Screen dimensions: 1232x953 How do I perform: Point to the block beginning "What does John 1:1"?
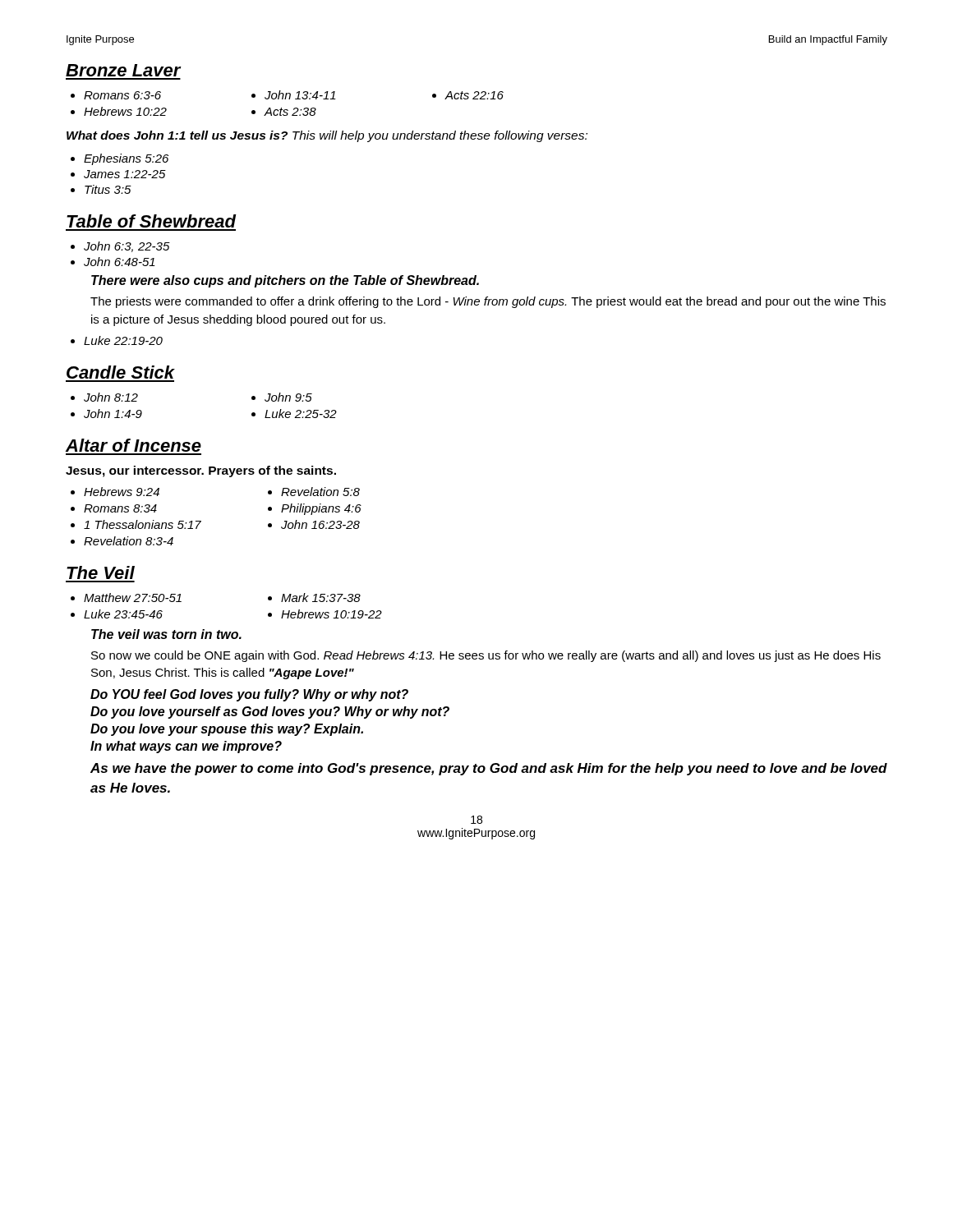tap(327, 135)
